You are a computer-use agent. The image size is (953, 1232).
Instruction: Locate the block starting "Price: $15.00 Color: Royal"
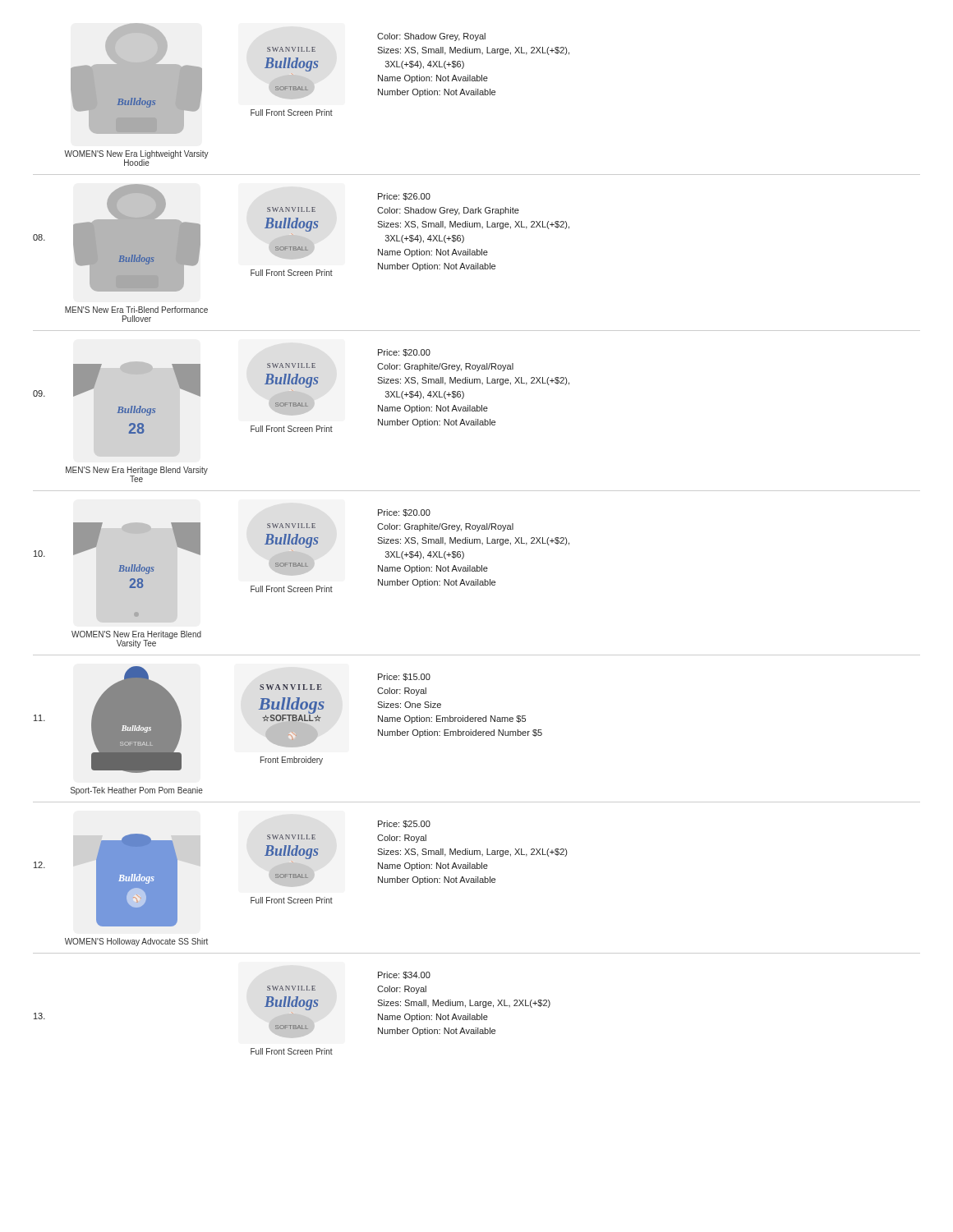click(460, 705)
